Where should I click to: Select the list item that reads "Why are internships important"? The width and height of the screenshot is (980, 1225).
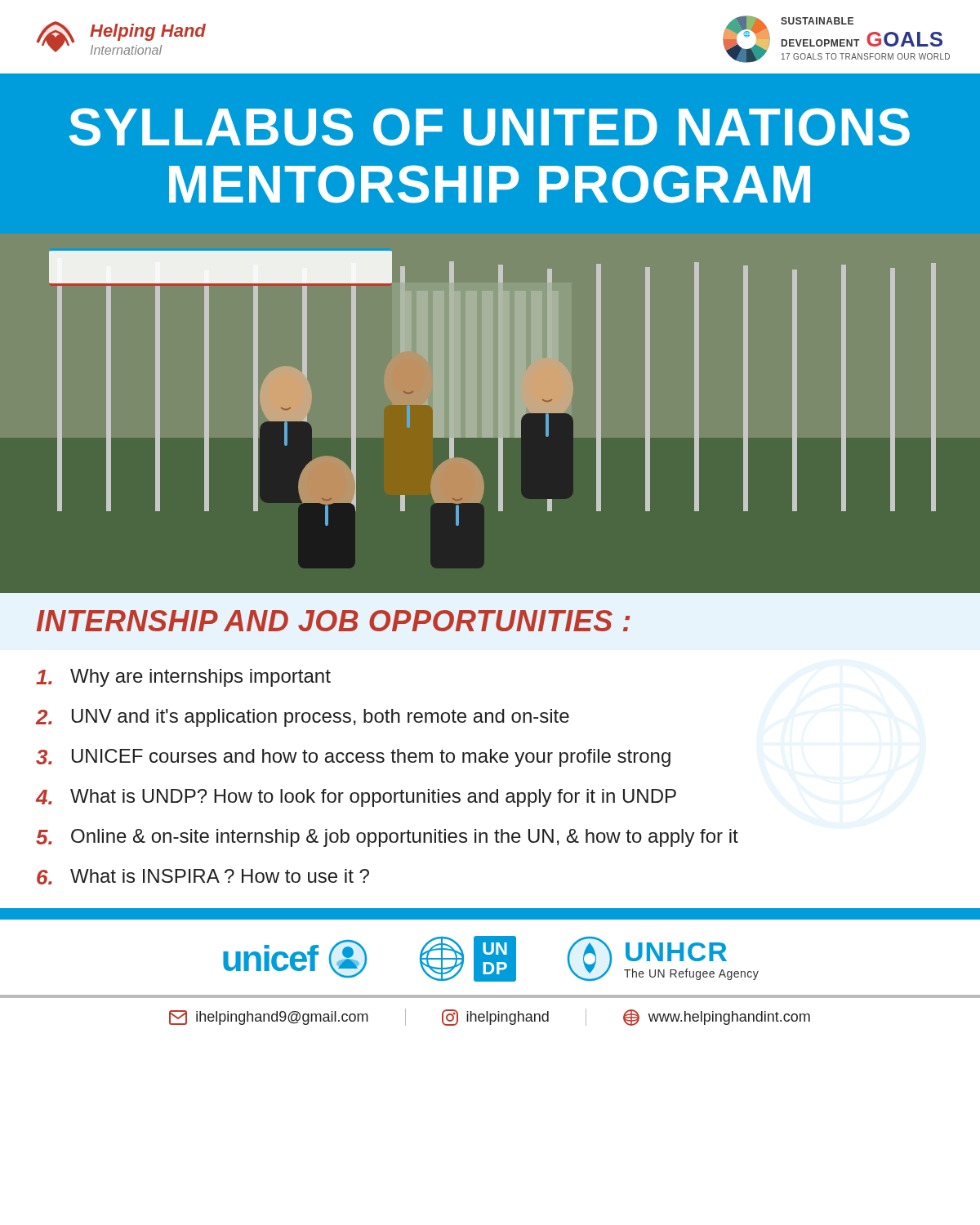pos(183,677)
